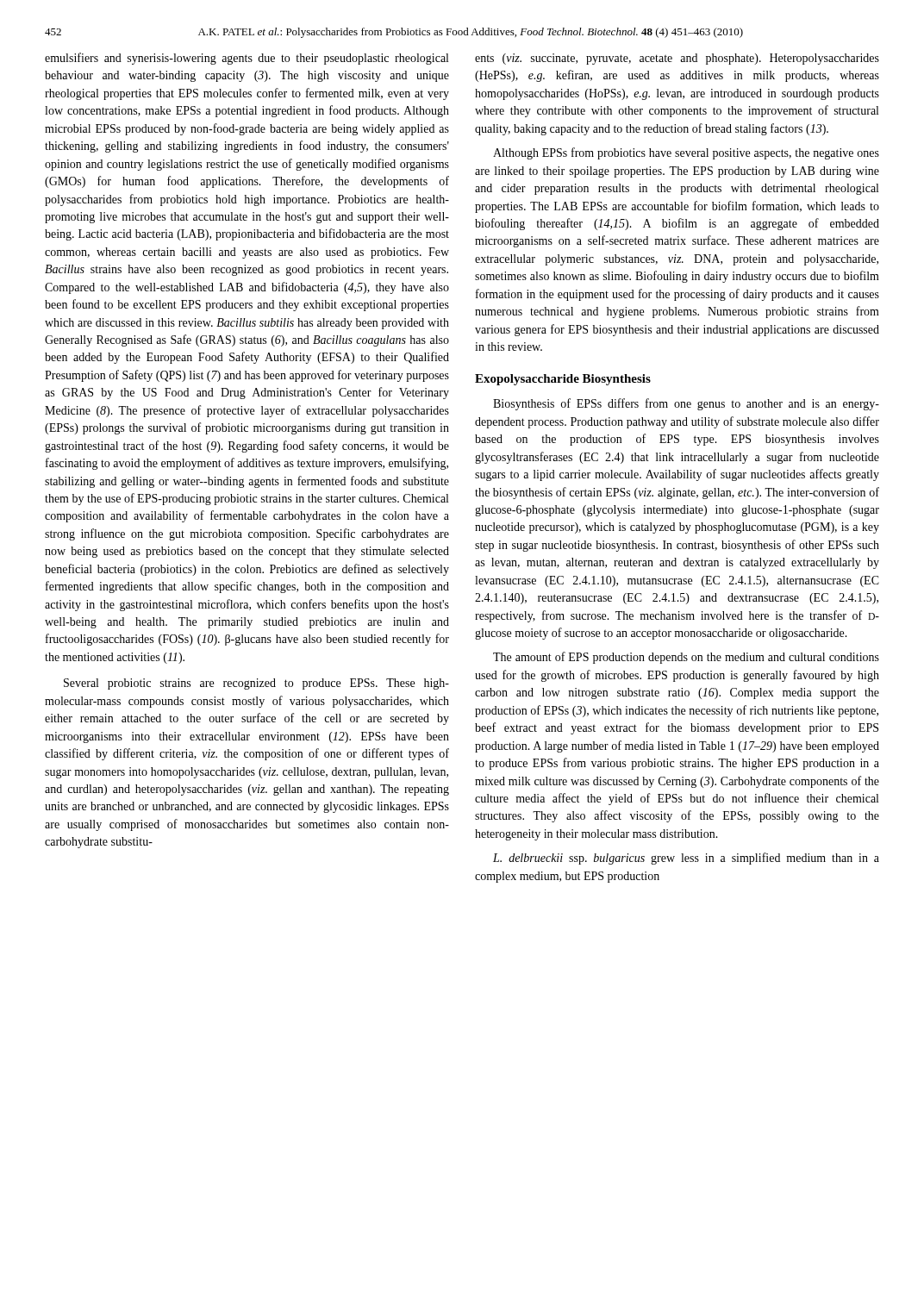This screenshot has height=1293, width=924.
Task: Point to the text block starting "emulsifiers and synerisis-lowering agents due to their pseudoplastic"
Action: 247,358
